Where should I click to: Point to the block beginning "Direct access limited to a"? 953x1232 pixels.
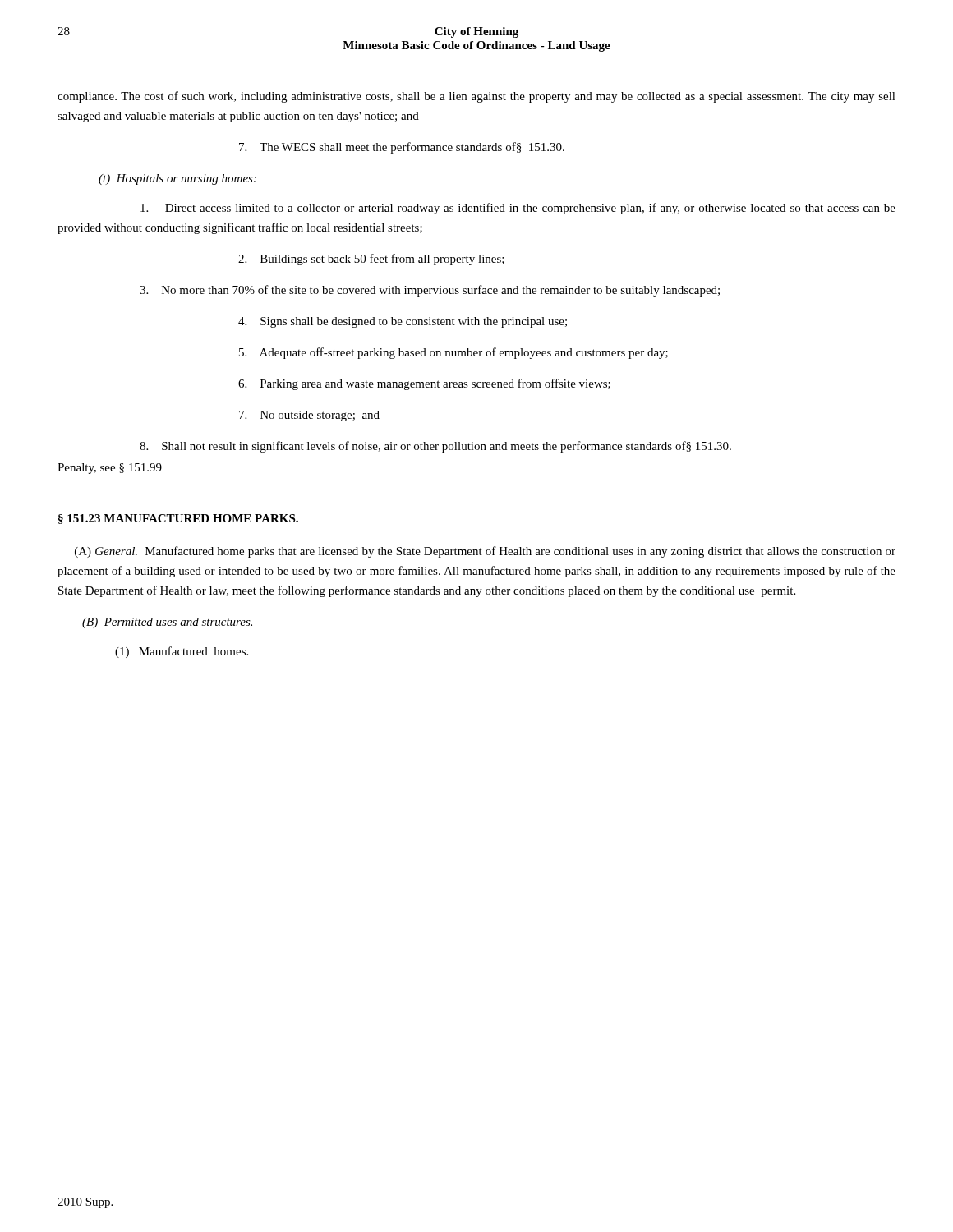pos(476,218)
